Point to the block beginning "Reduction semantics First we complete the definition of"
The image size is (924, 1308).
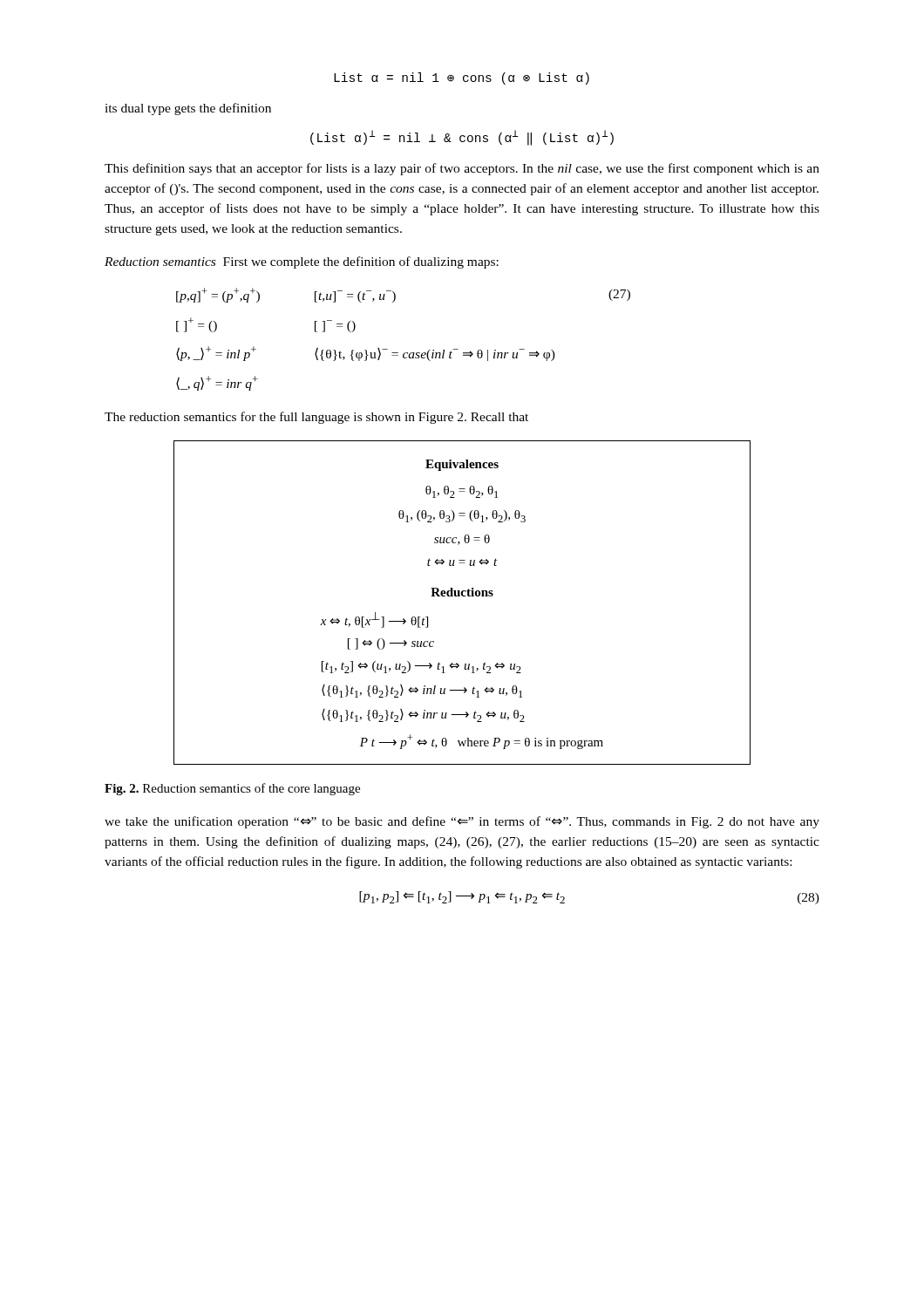point(302,261)
